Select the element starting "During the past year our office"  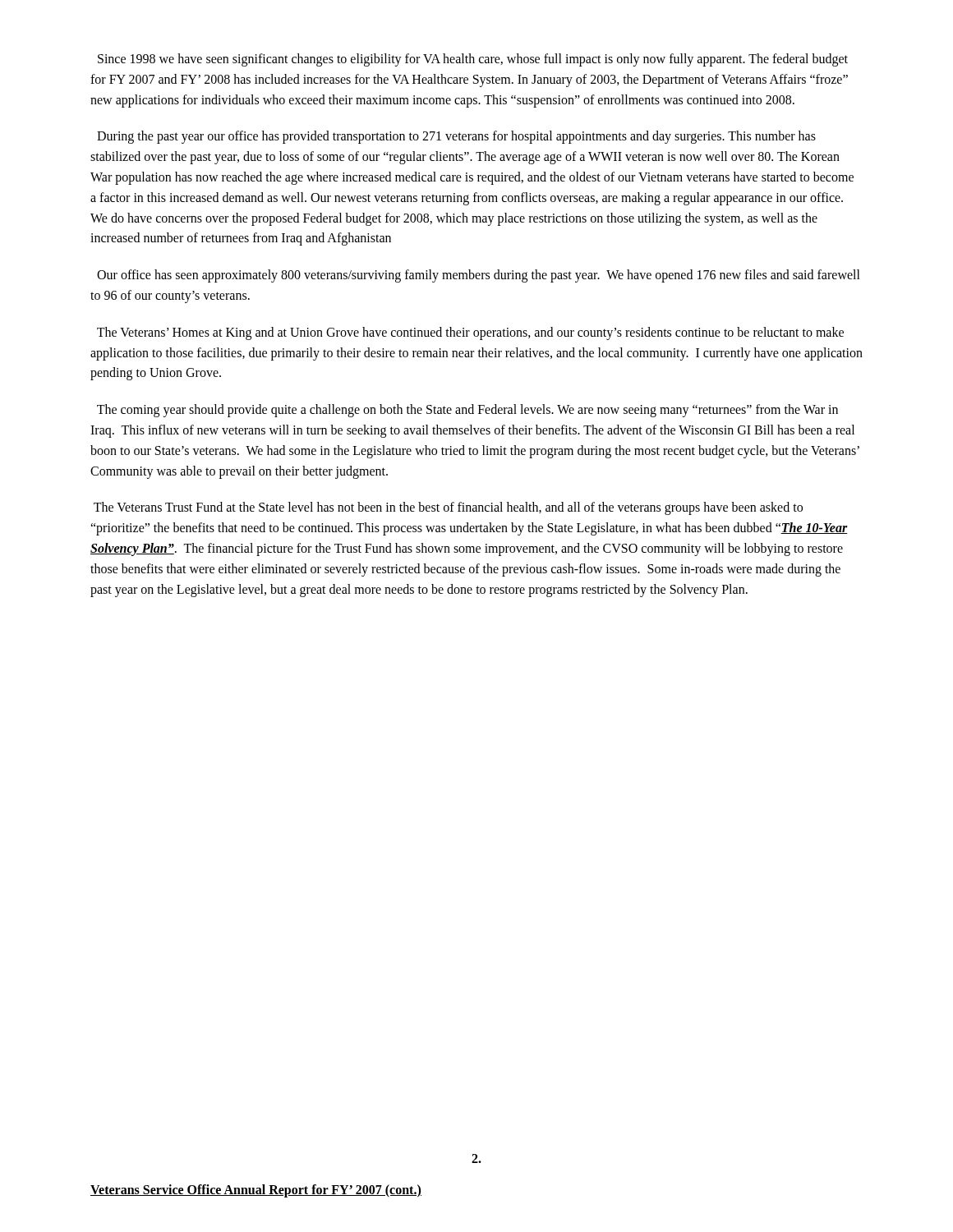(472, 187)
